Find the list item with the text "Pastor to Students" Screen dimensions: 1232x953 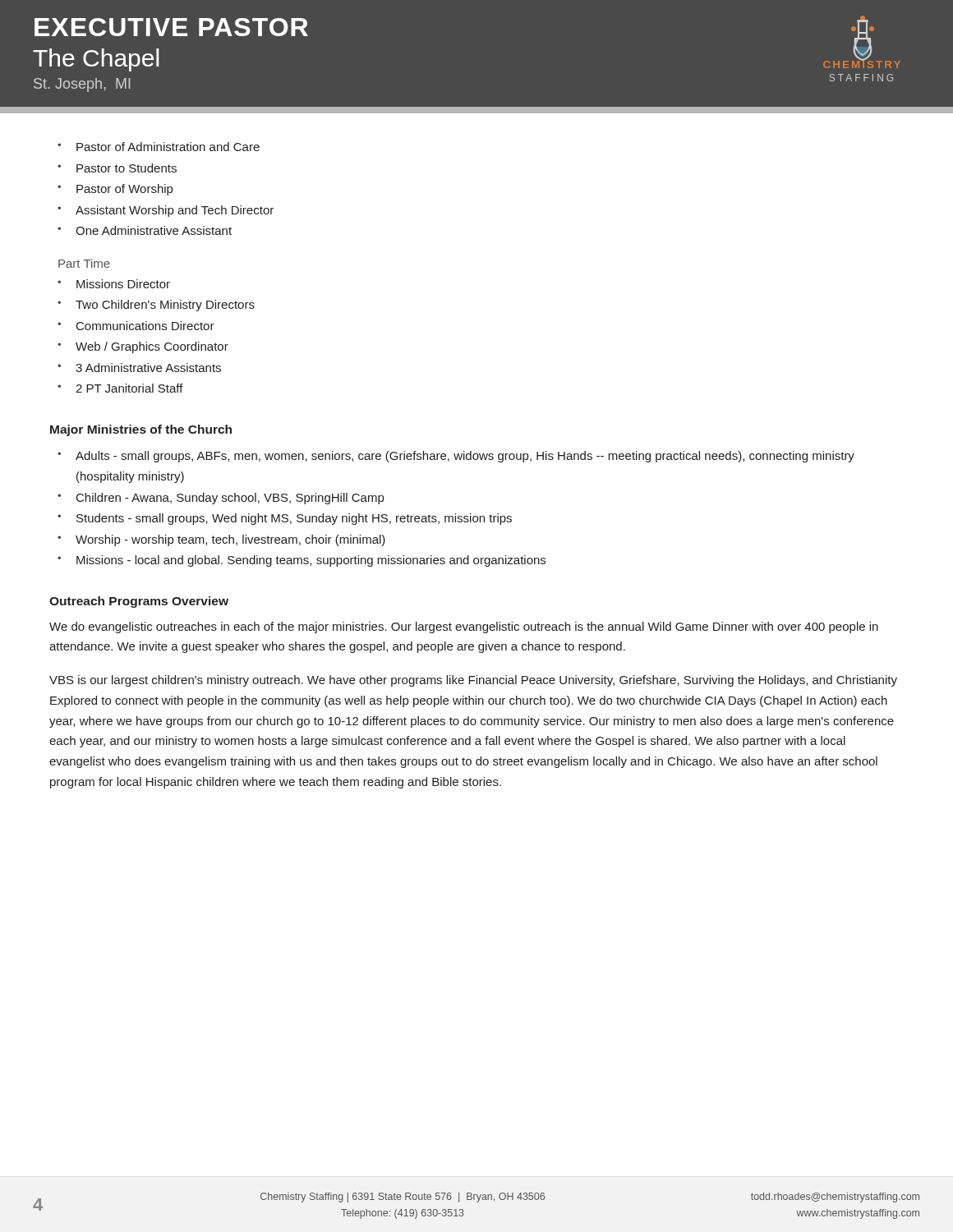click(x=126, y=168)
